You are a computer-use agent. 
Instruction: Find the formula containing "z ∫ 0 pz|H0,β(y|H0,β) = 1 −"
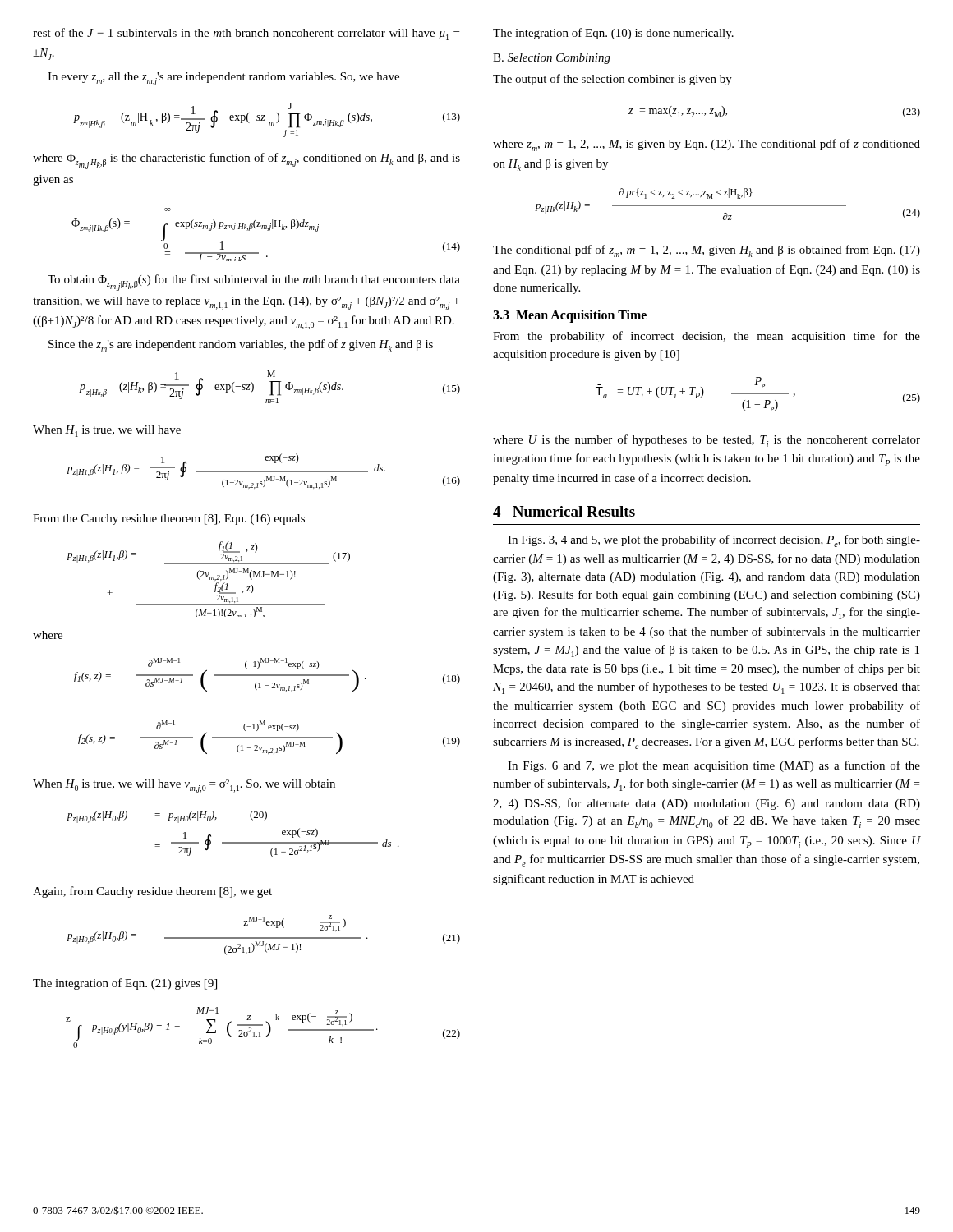(x=246, y=1033)
